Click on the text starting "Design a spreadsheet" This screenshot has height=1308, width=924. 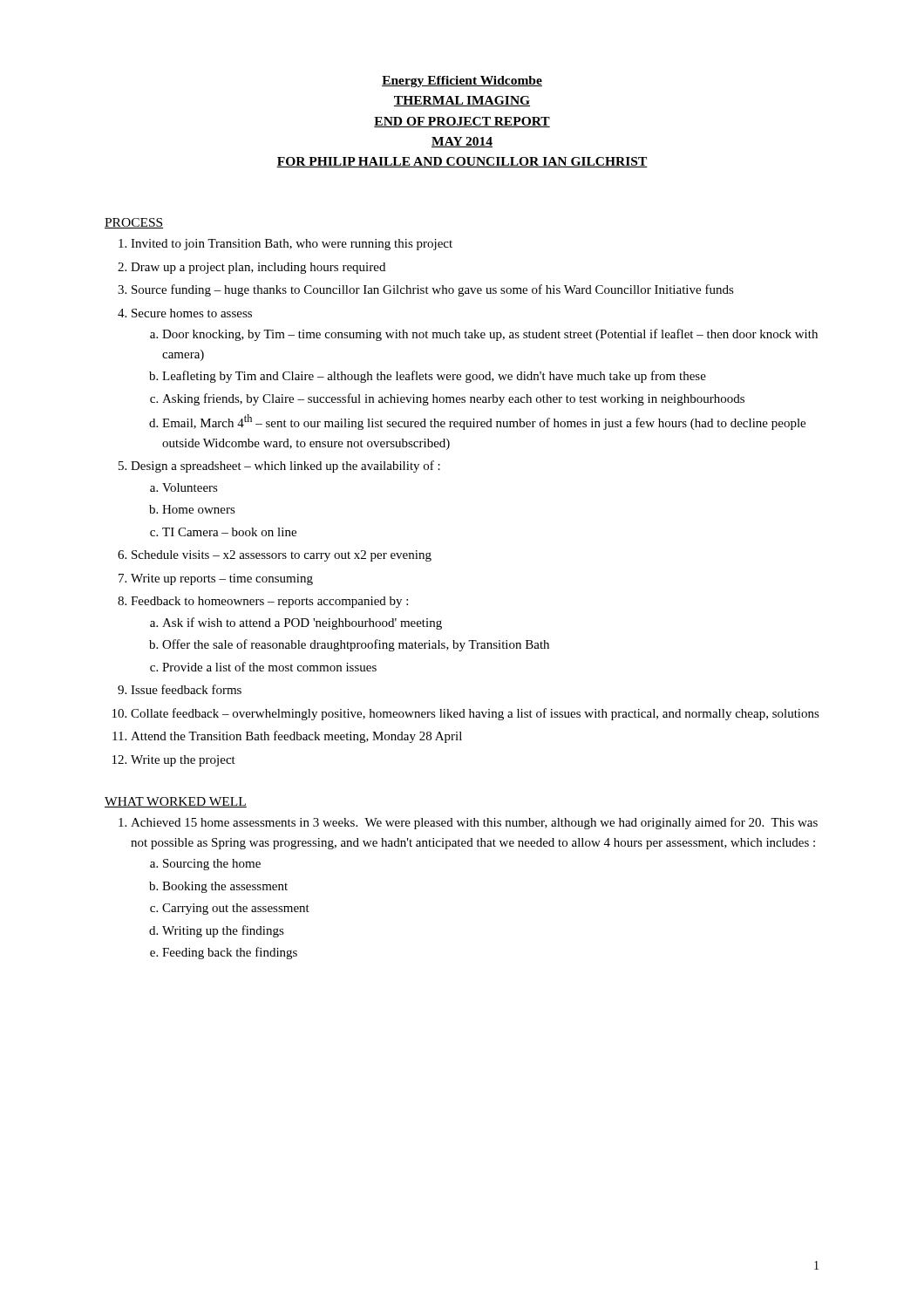click(285, 467)
